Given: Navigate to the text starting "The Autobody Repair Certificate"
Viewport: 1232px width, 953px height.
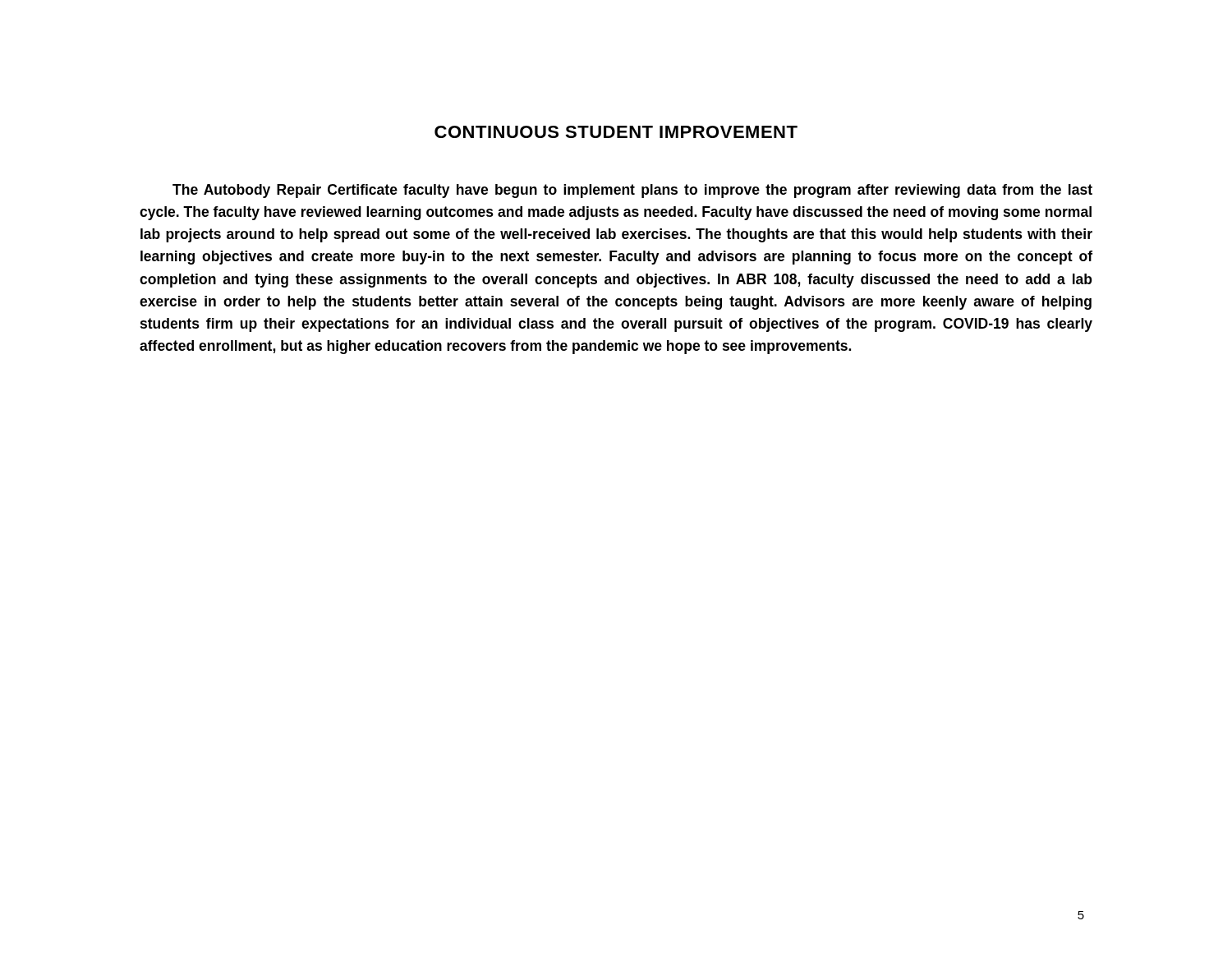Looking at the screenshot, I should (616, 268).
